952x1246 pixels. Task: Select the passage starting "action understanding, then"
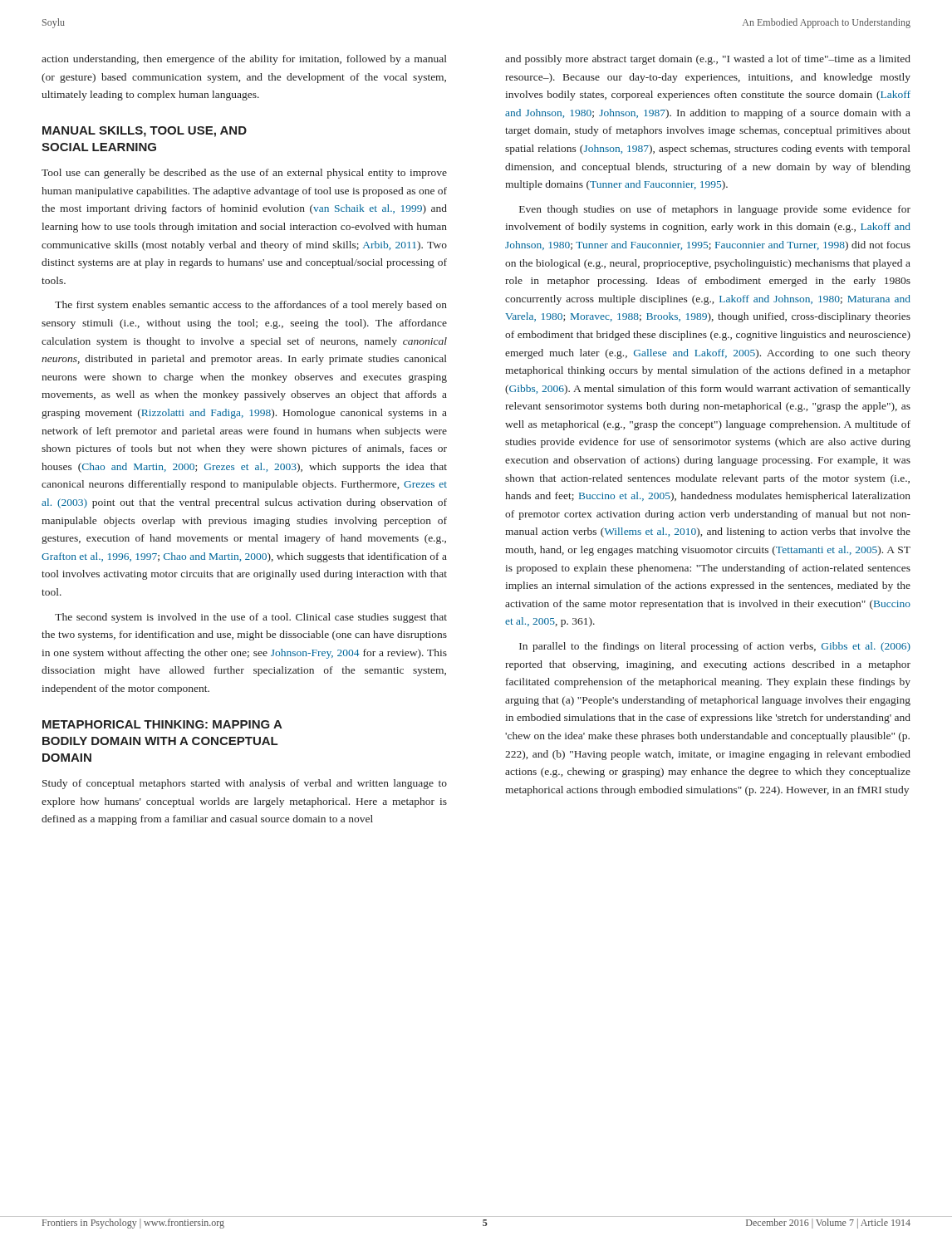244,77
